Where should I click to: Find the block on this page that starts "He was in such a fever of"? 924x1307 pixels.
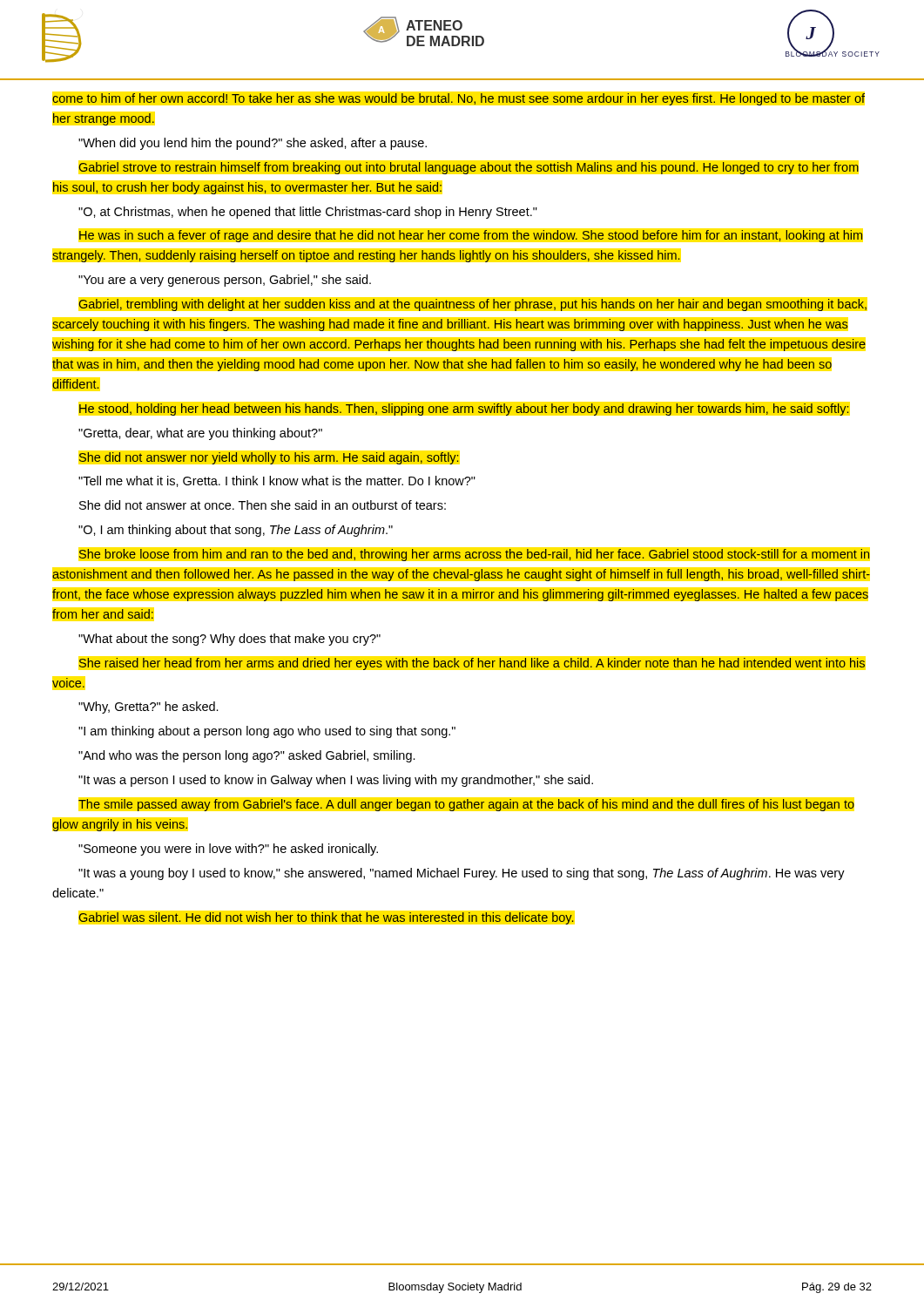tap(458, 246)
